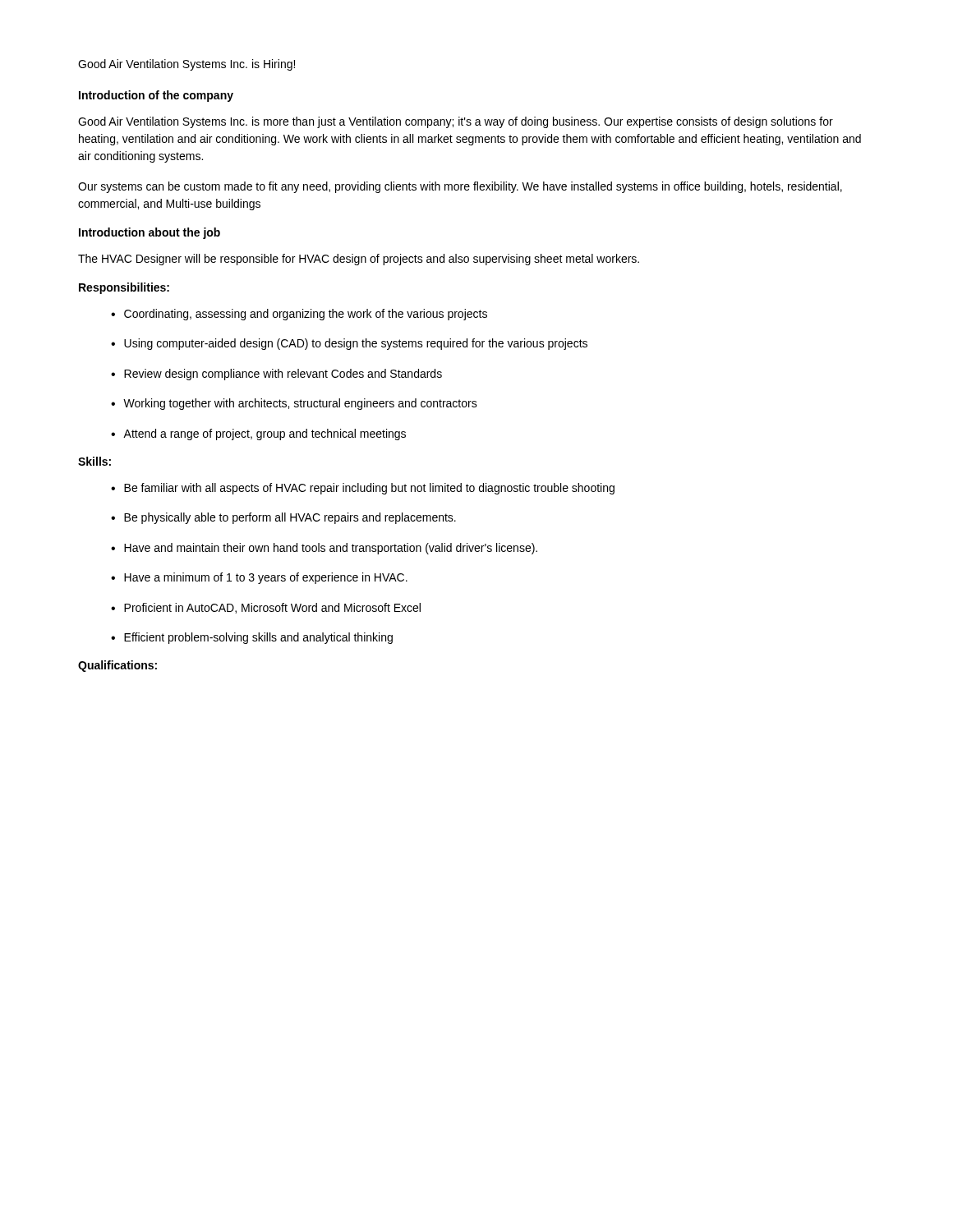Select the list item with the text "•Have and maintain their own hand"

pos(493,549)
